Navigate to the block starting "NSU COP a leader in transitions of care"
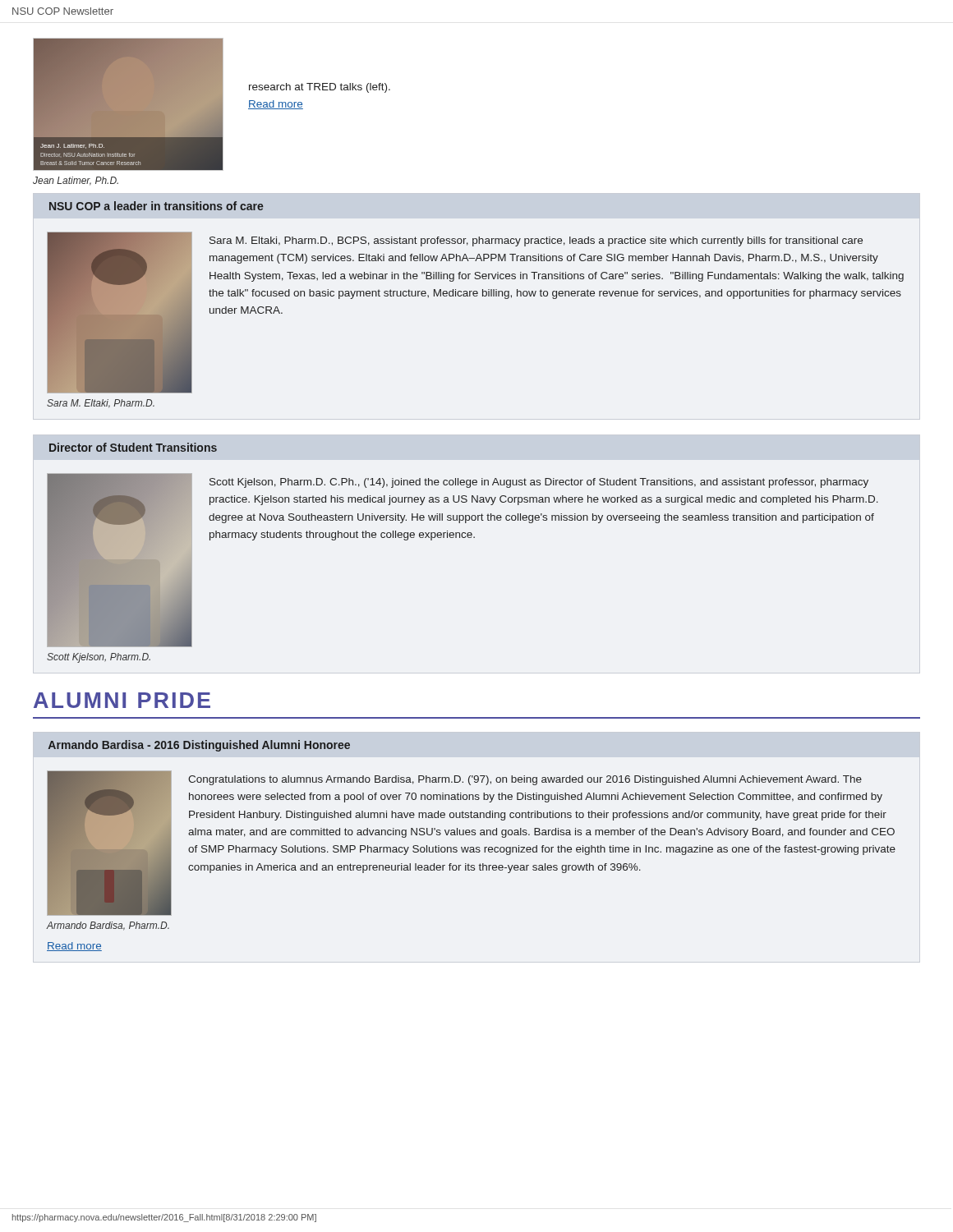The height and width of the screenshot is (1232, 953). click(154, 206)
